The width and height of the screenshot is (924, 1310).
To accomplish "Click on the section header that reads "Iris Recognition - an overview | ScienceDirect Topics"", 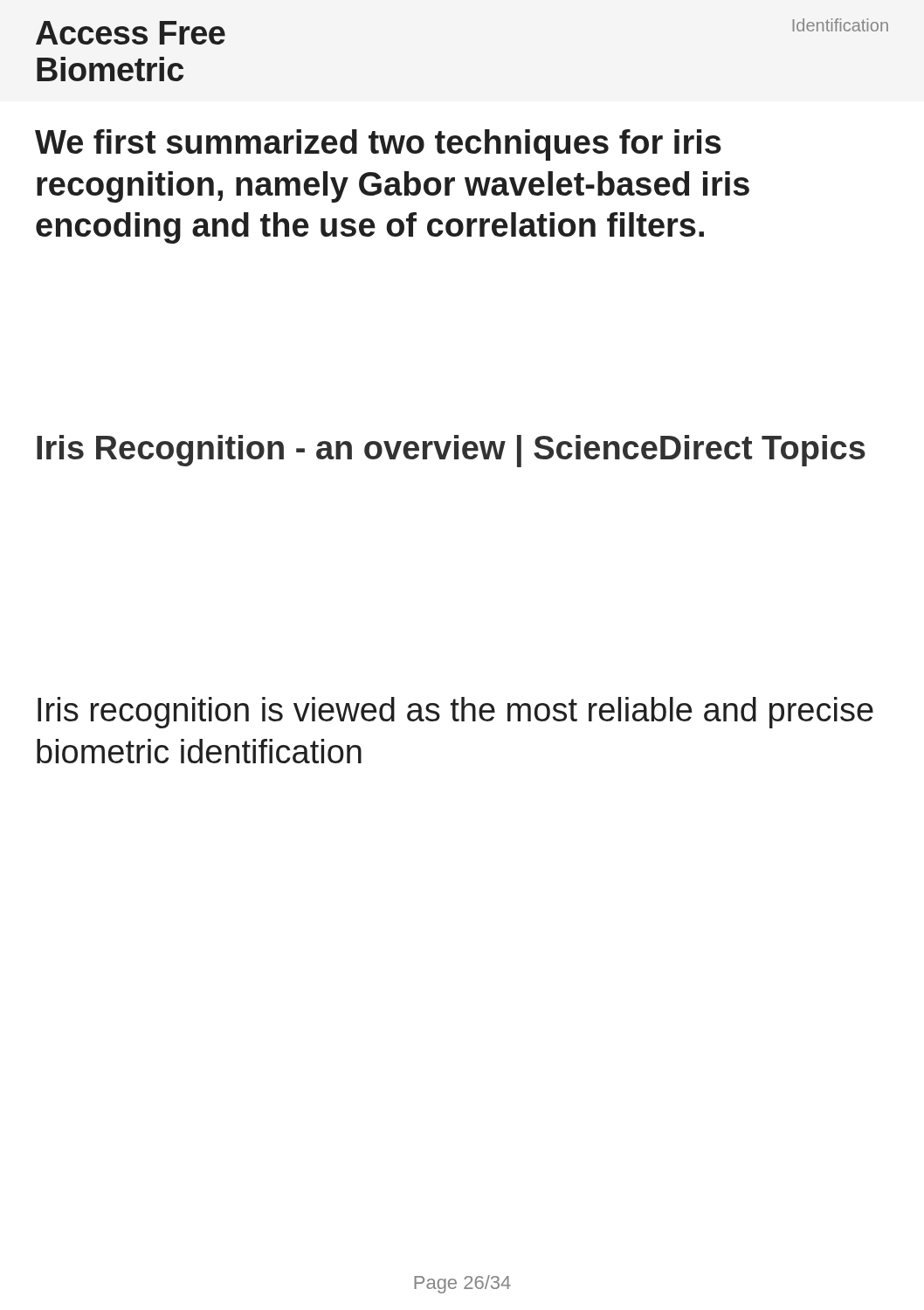I will pyautogui.click(x=462, y=449).
